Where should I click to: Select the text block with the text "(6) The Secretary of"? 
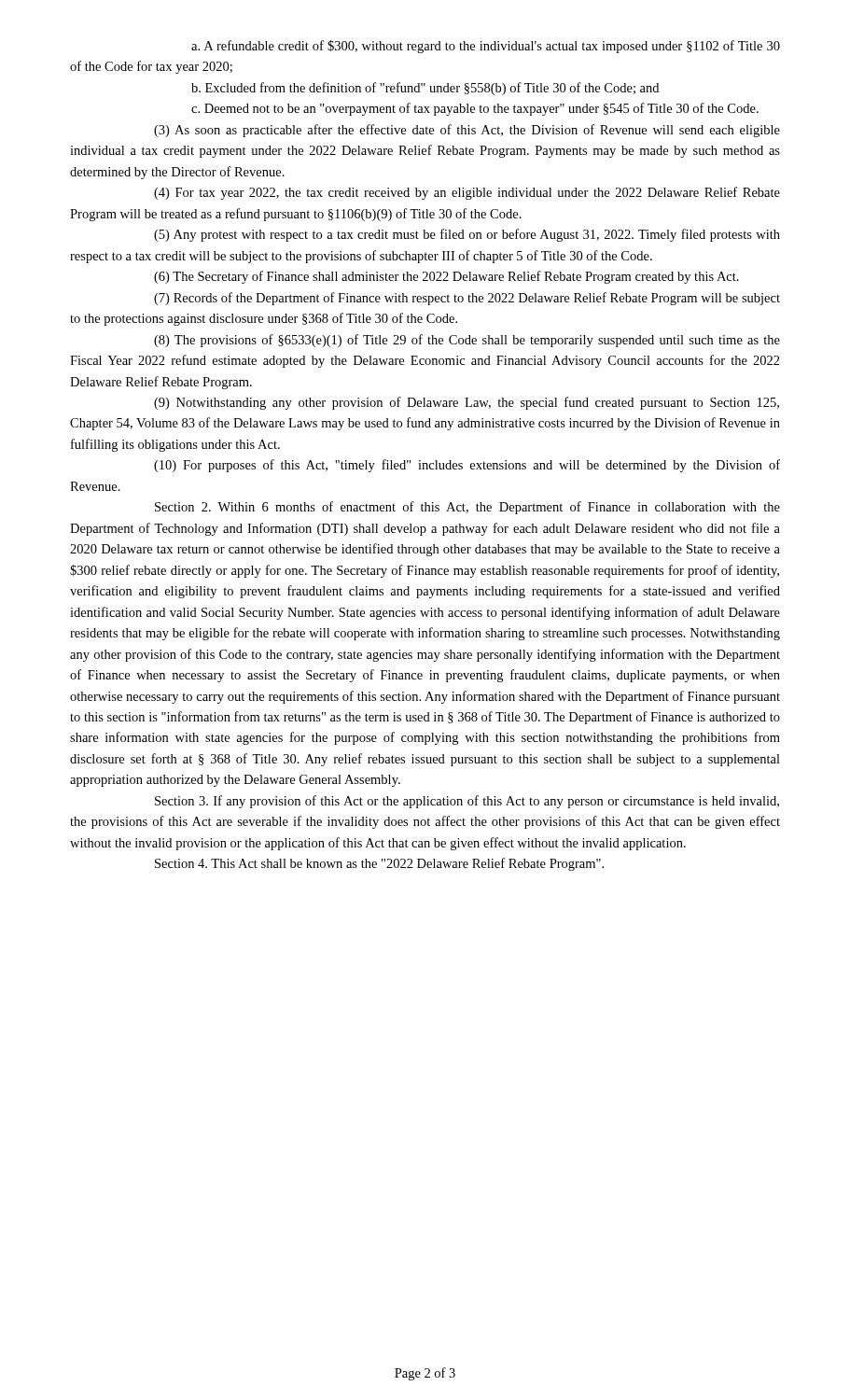425,277
